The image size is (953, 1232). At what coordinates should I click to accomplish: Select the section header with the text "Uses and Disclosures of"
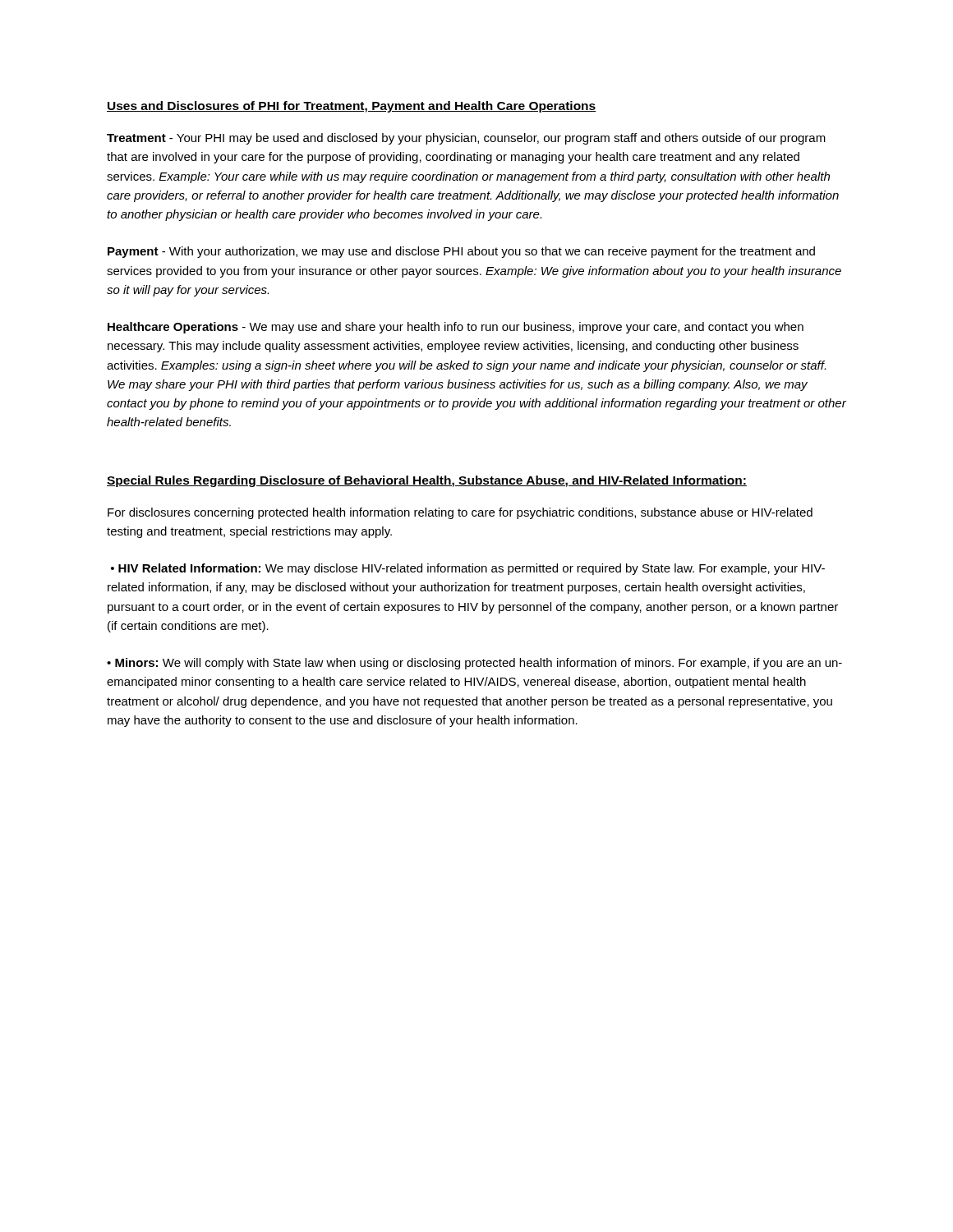click(351, 106)
